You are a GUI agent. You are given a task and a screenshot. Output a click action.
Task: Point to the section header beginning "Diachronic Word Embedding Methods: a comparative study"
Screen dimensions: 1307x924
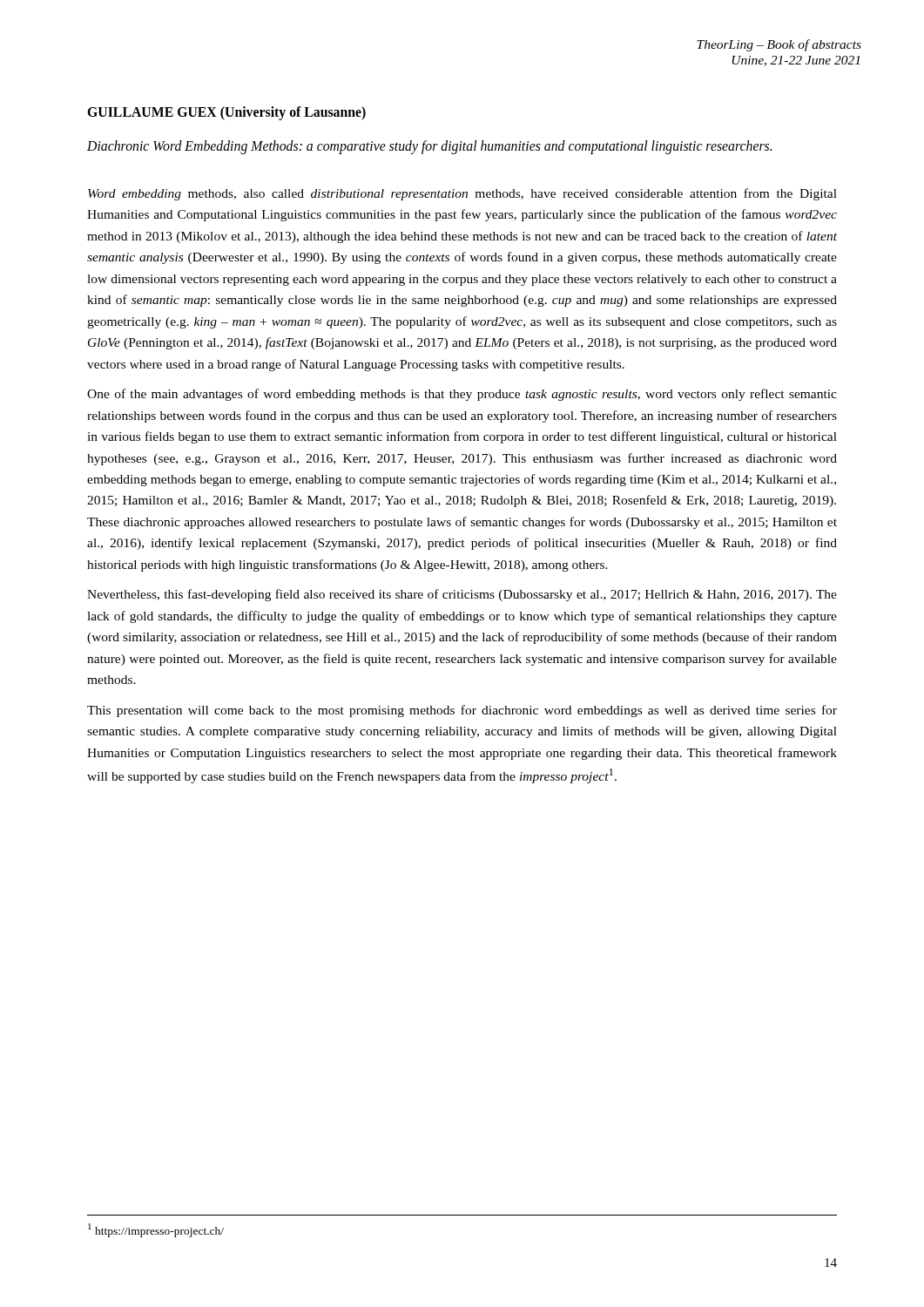tap(430, 146)
